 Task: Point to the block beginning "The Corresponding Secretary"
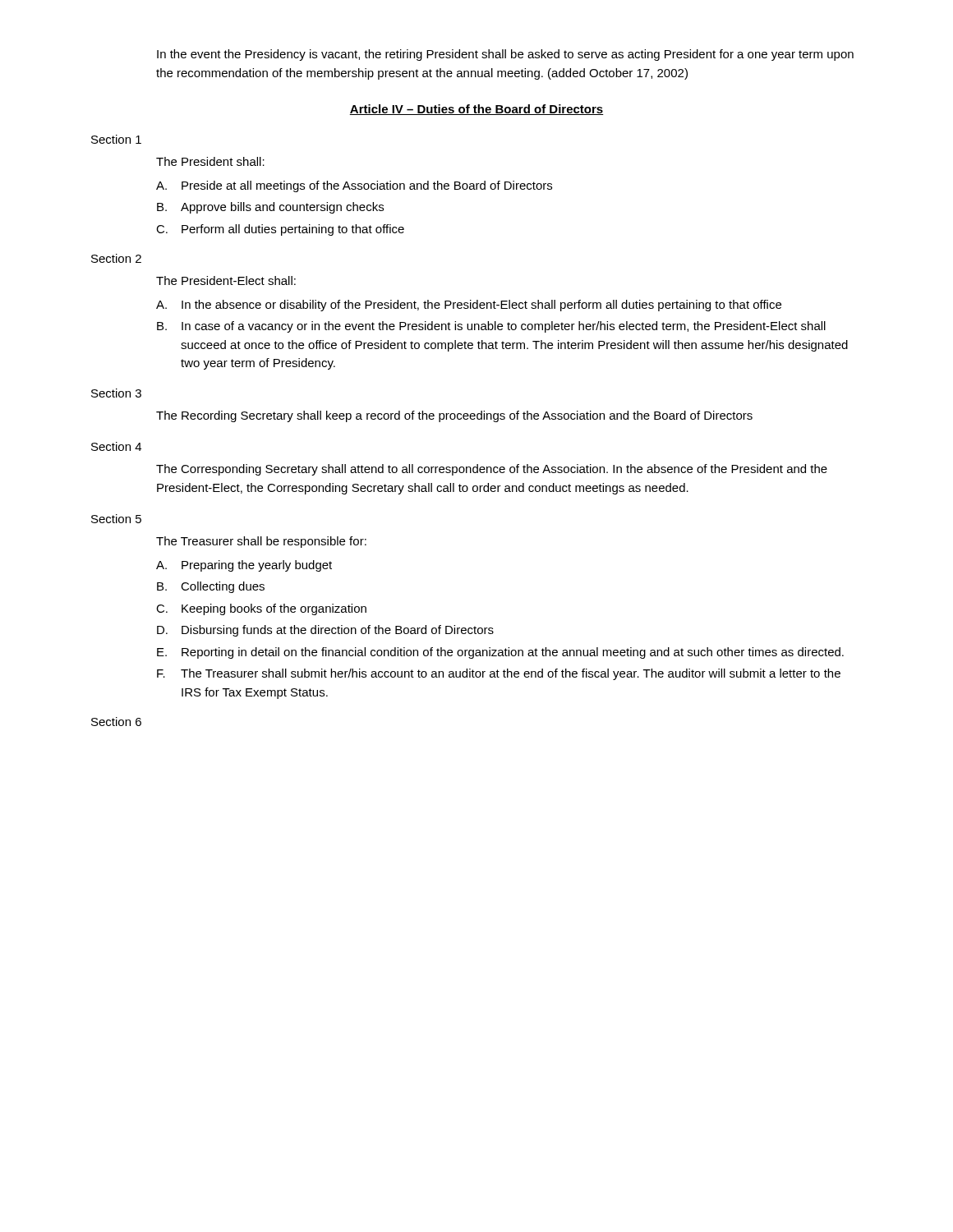click(492, 478)
